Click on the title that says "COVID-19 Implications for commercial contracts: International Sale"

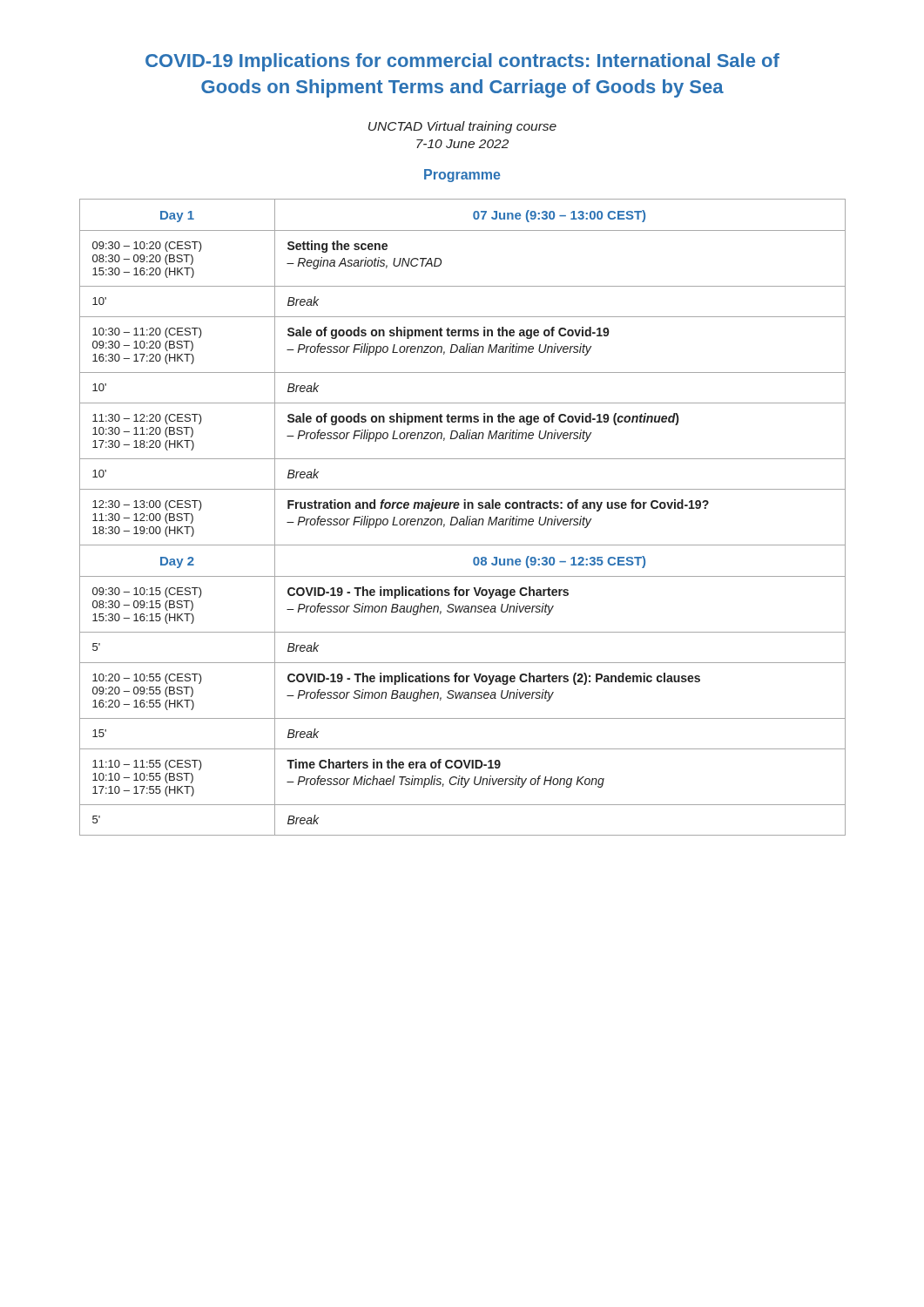[x=462, y=74]
